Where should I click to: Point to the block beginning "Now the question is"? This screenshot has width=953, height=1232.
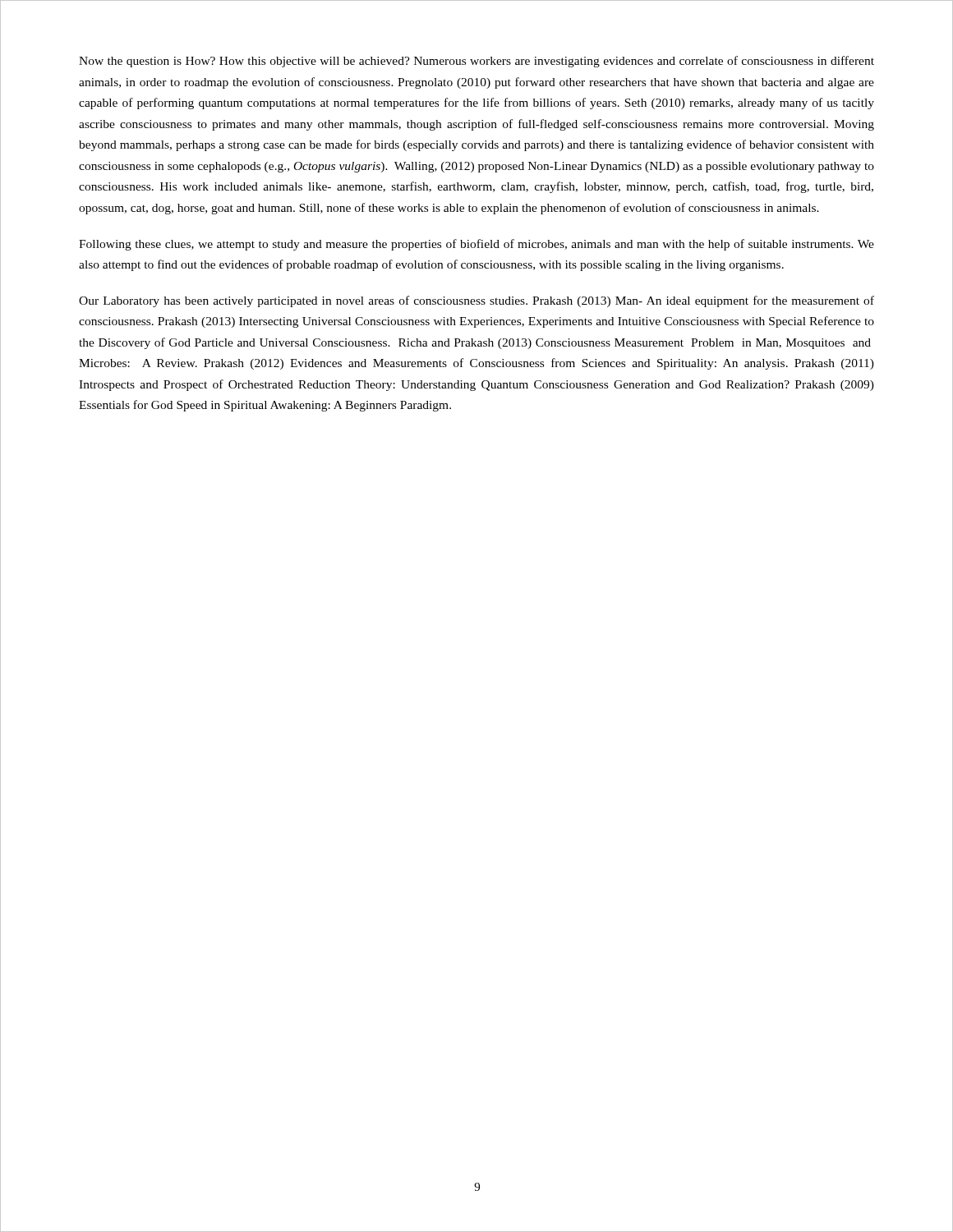[476, 134]
